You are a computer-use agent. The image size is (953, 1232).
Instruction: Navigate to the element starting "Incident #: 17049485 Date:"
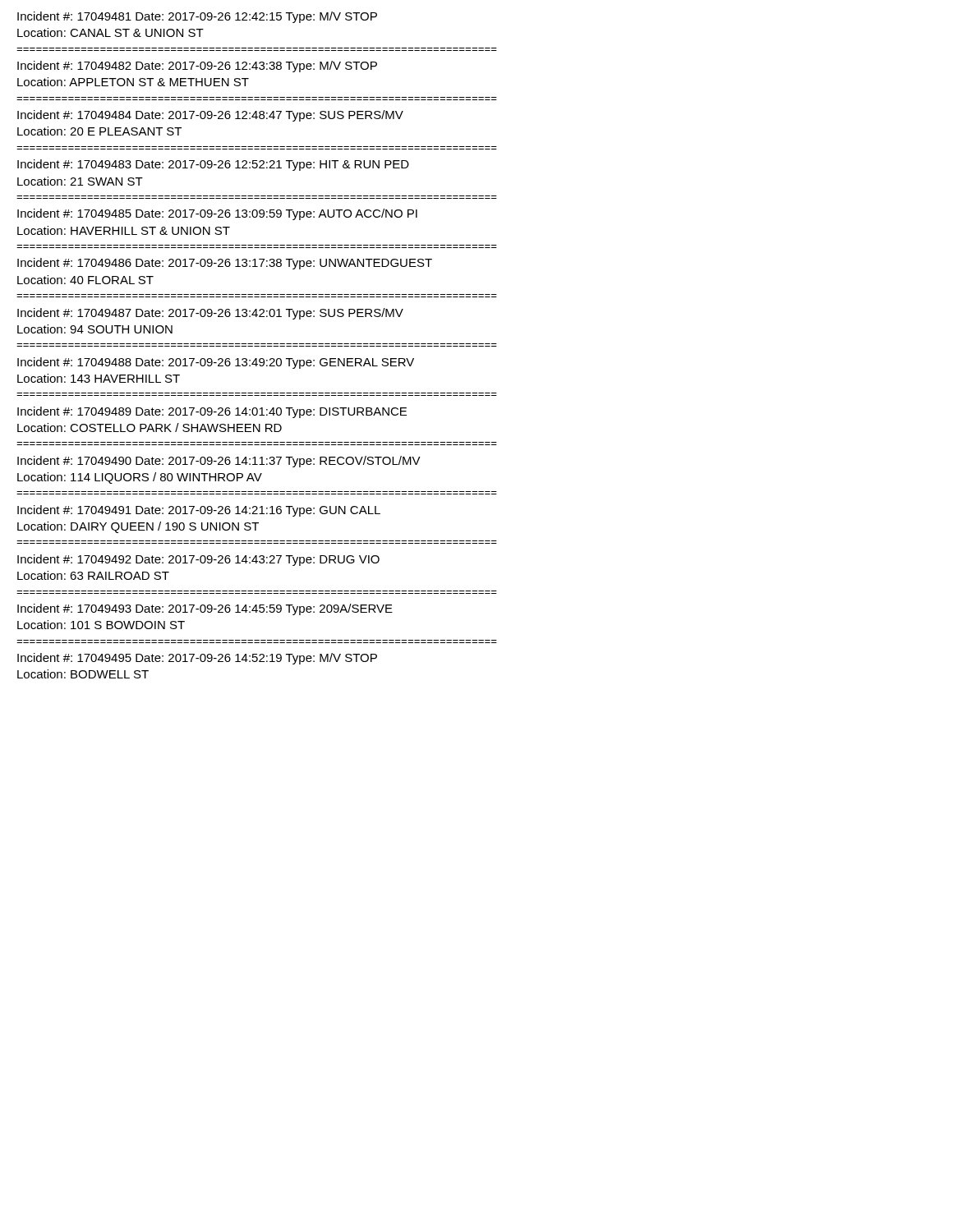tap(217, 214)
